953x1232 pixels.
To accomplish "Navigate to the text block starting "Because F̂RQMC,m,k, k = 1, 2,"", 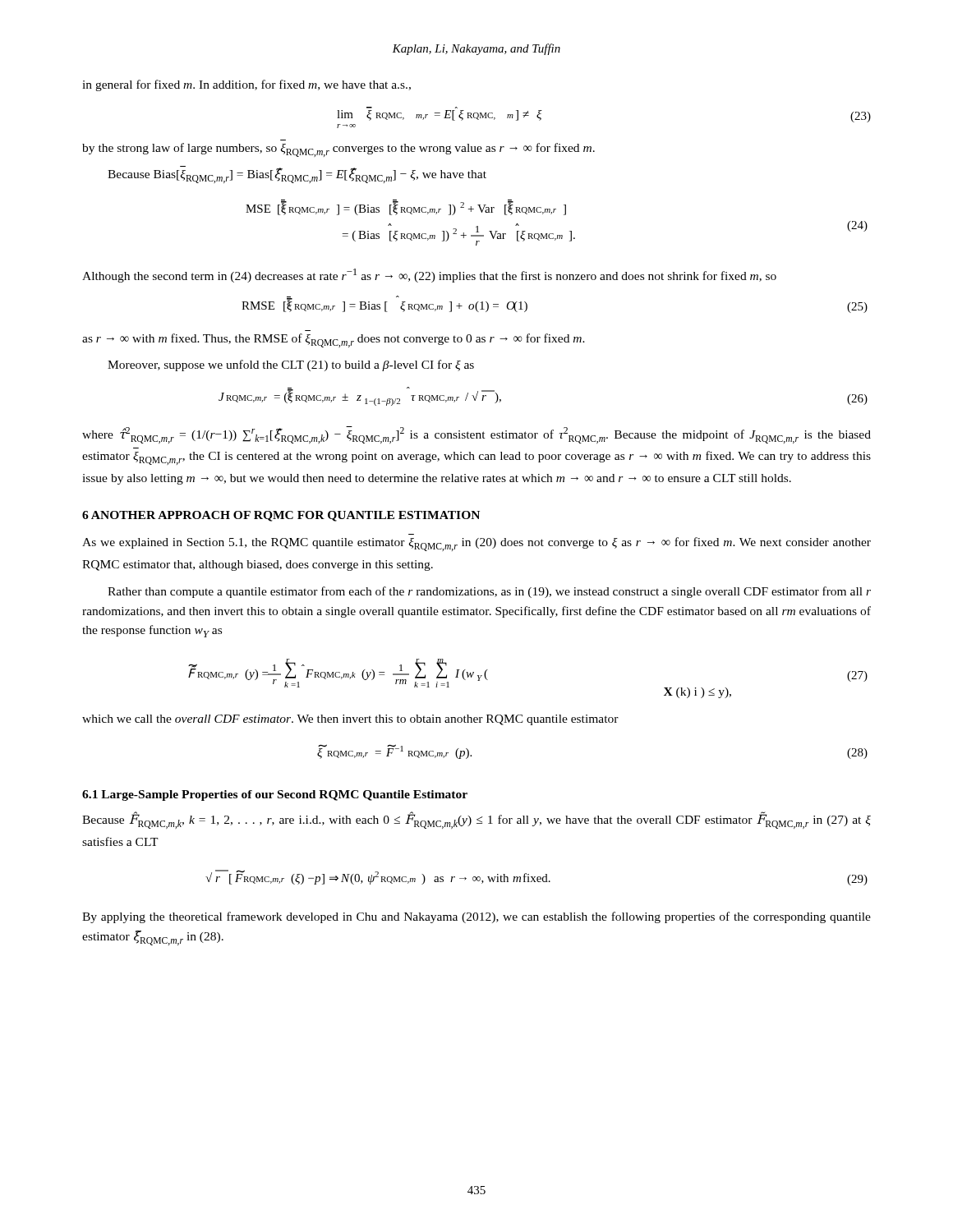I will 476,830.
